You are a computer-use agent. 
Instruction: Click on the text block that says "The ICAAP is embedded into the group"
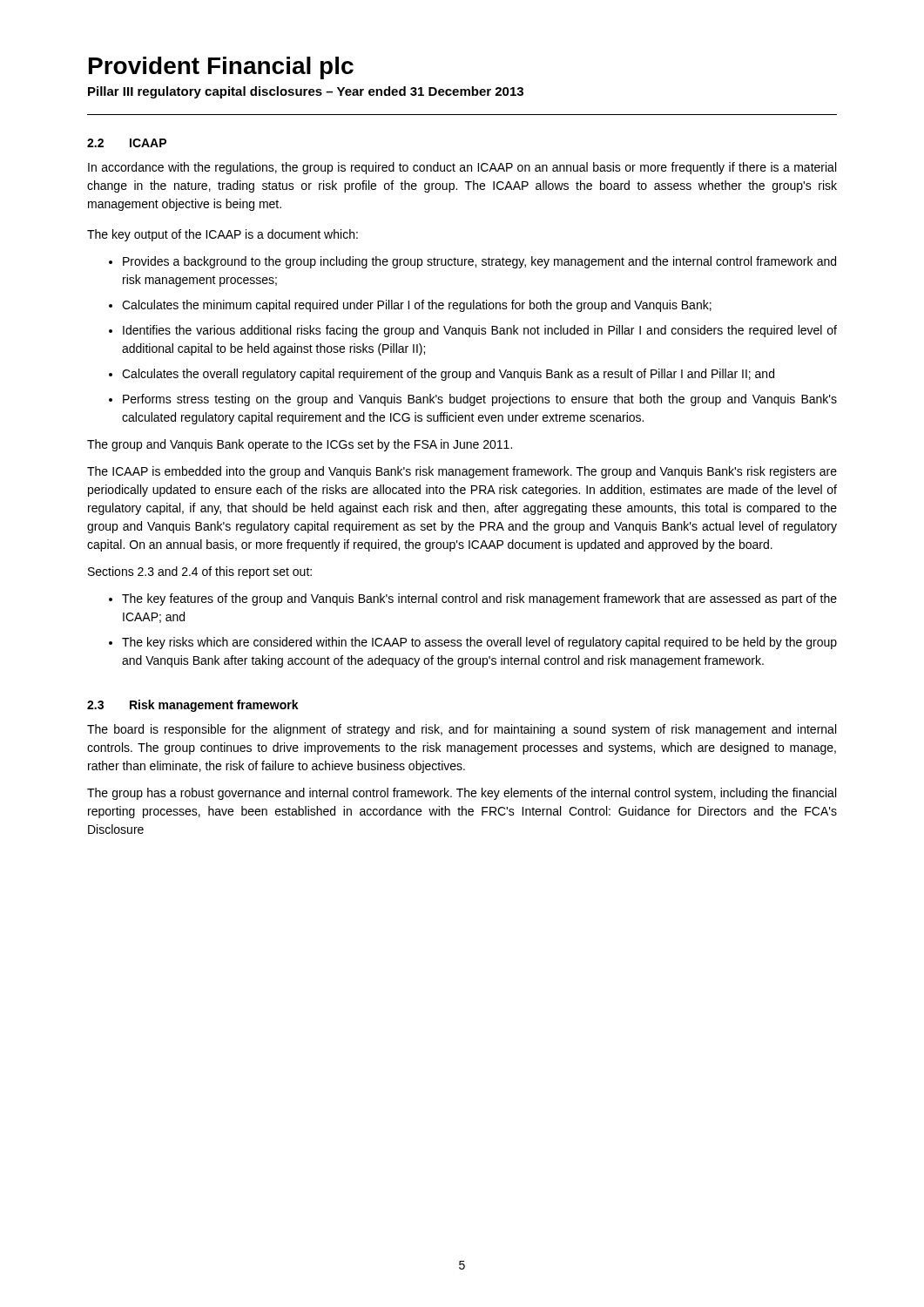click(x=462, y=508)
